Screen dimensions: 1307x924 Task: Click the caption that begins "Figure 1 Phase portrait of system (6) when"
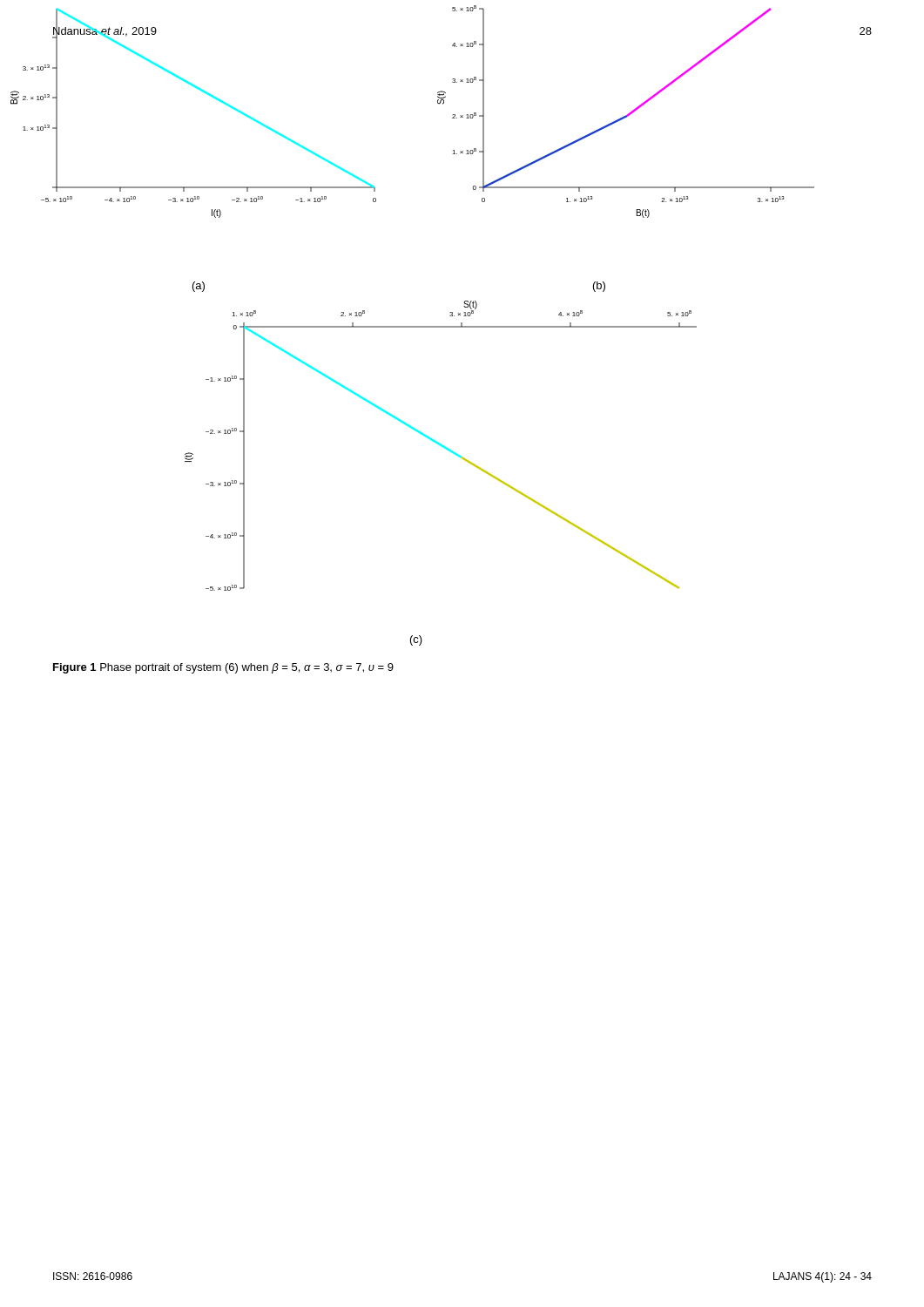223,667
